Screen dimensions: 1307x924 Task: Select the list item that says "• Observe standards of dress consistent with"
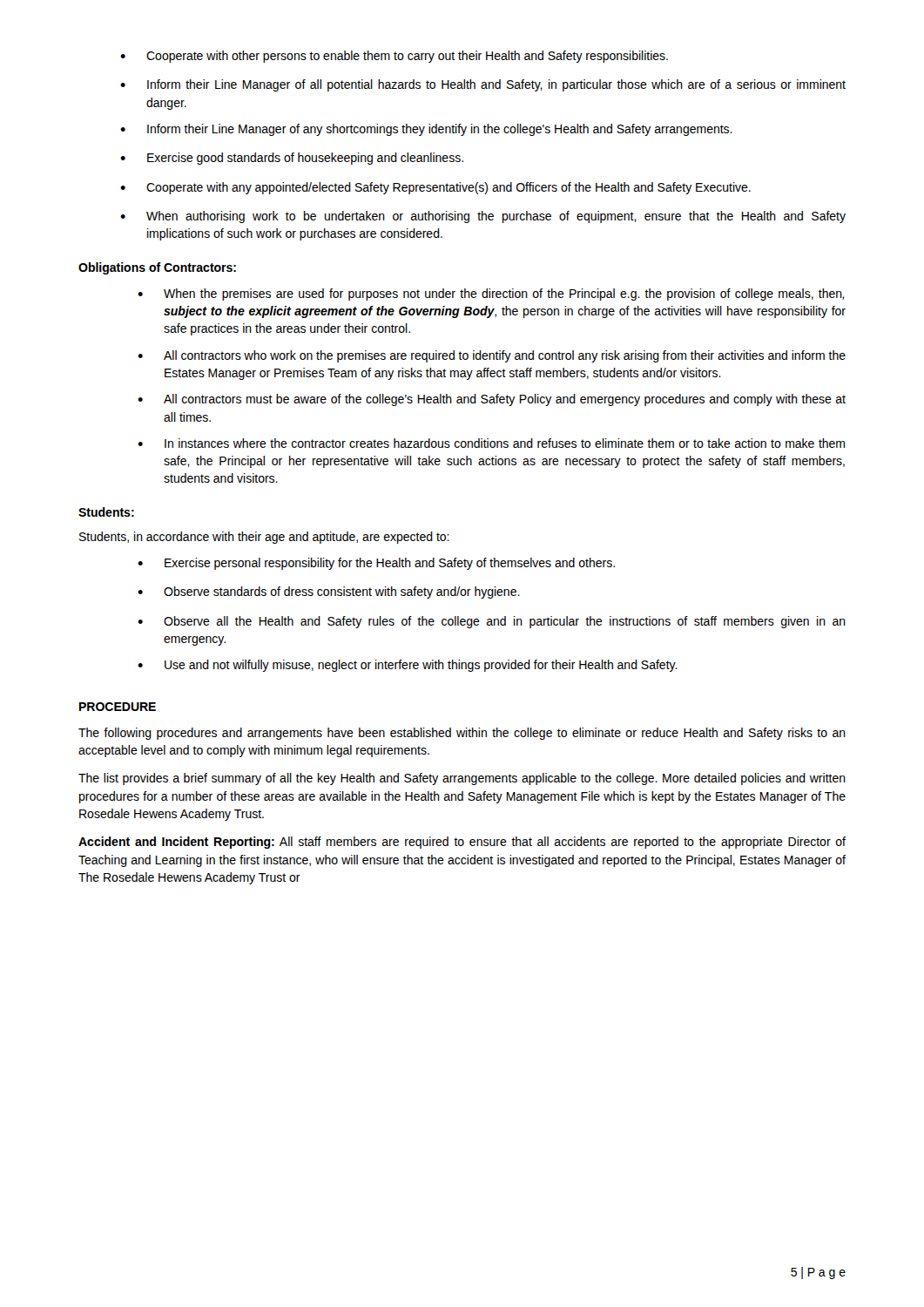[492, 594]
